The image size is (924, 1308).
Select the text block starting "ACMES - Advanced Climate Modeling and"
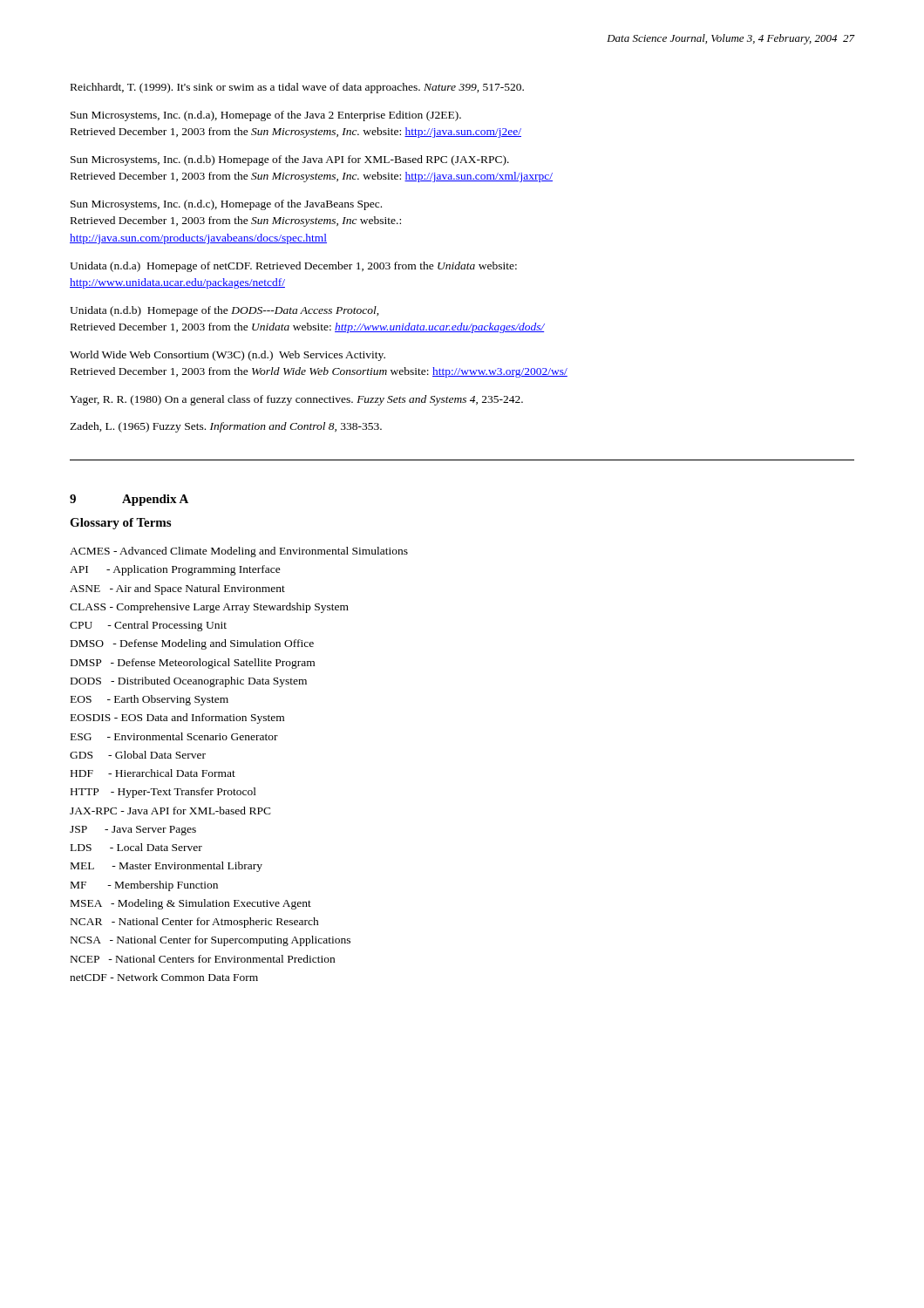pyautogui.click(x=239, y=551)
